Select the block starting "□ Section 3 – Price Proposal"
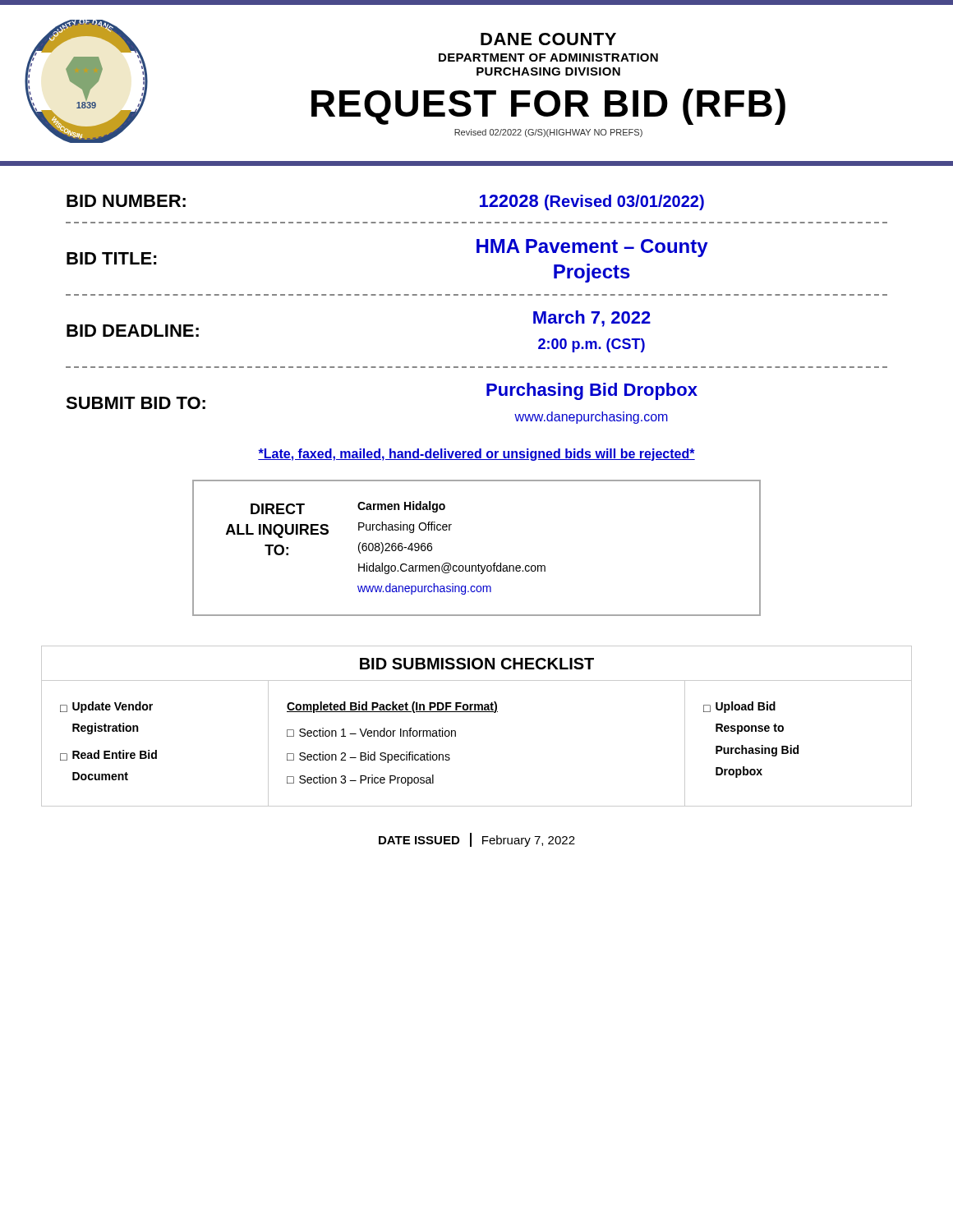The width and height of the screenshot is (953, 1232). tap(360, 780)
